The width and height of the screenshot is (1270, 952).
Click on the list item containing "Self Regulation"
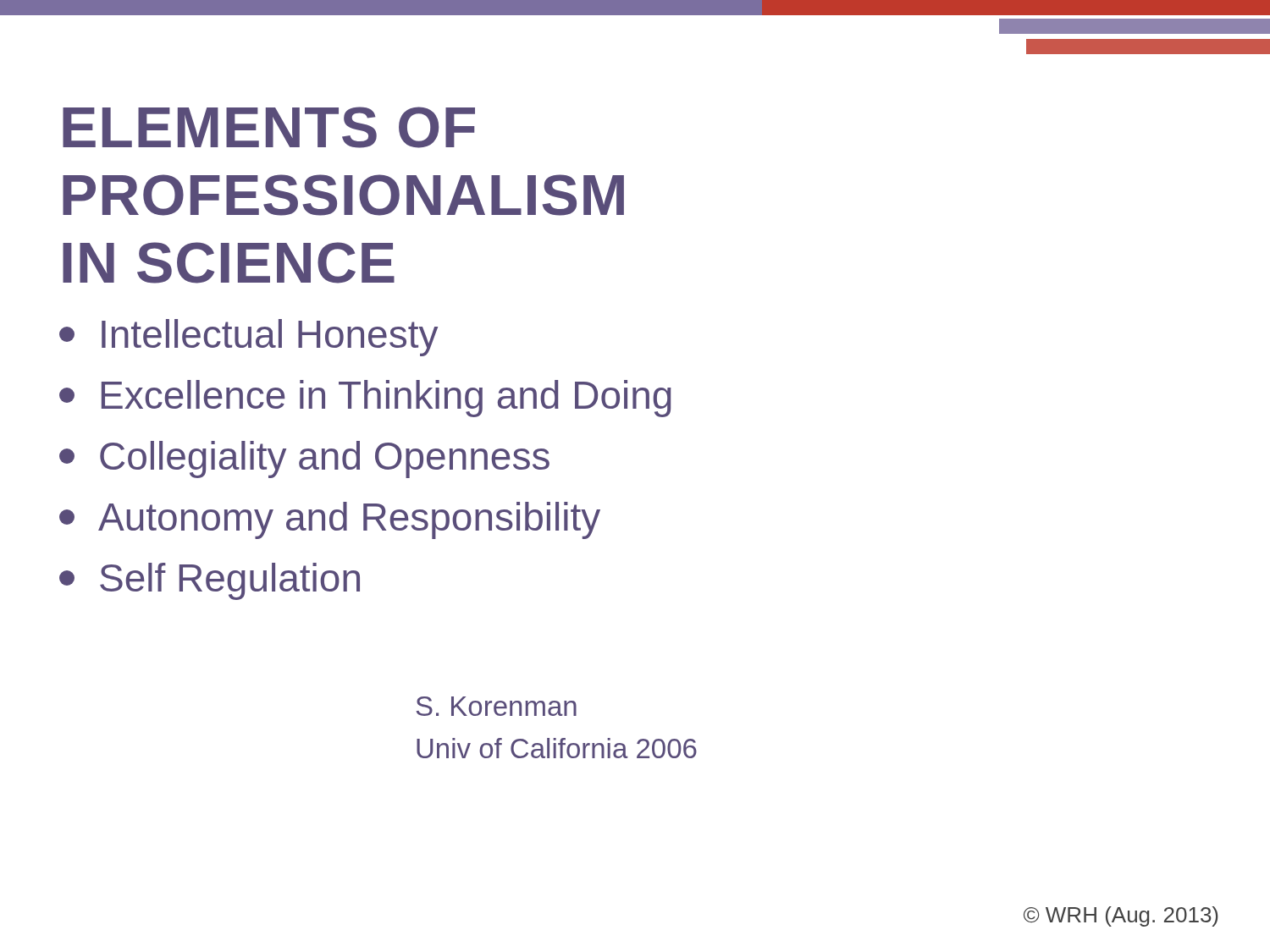coord(211,578)
